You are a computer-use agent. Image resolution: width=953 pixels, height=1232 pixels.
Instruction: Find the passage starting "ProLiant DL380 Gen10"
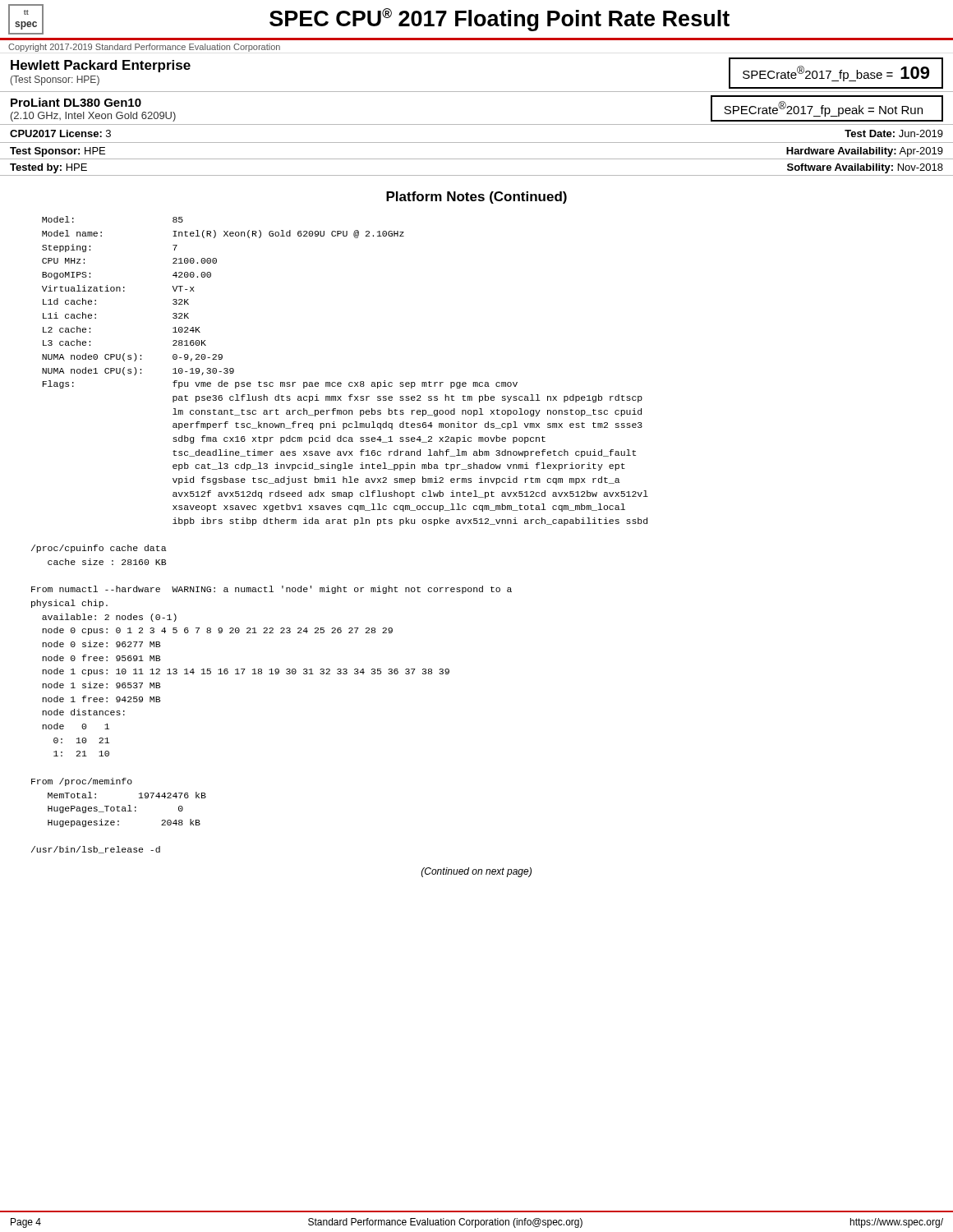[476, 109]
